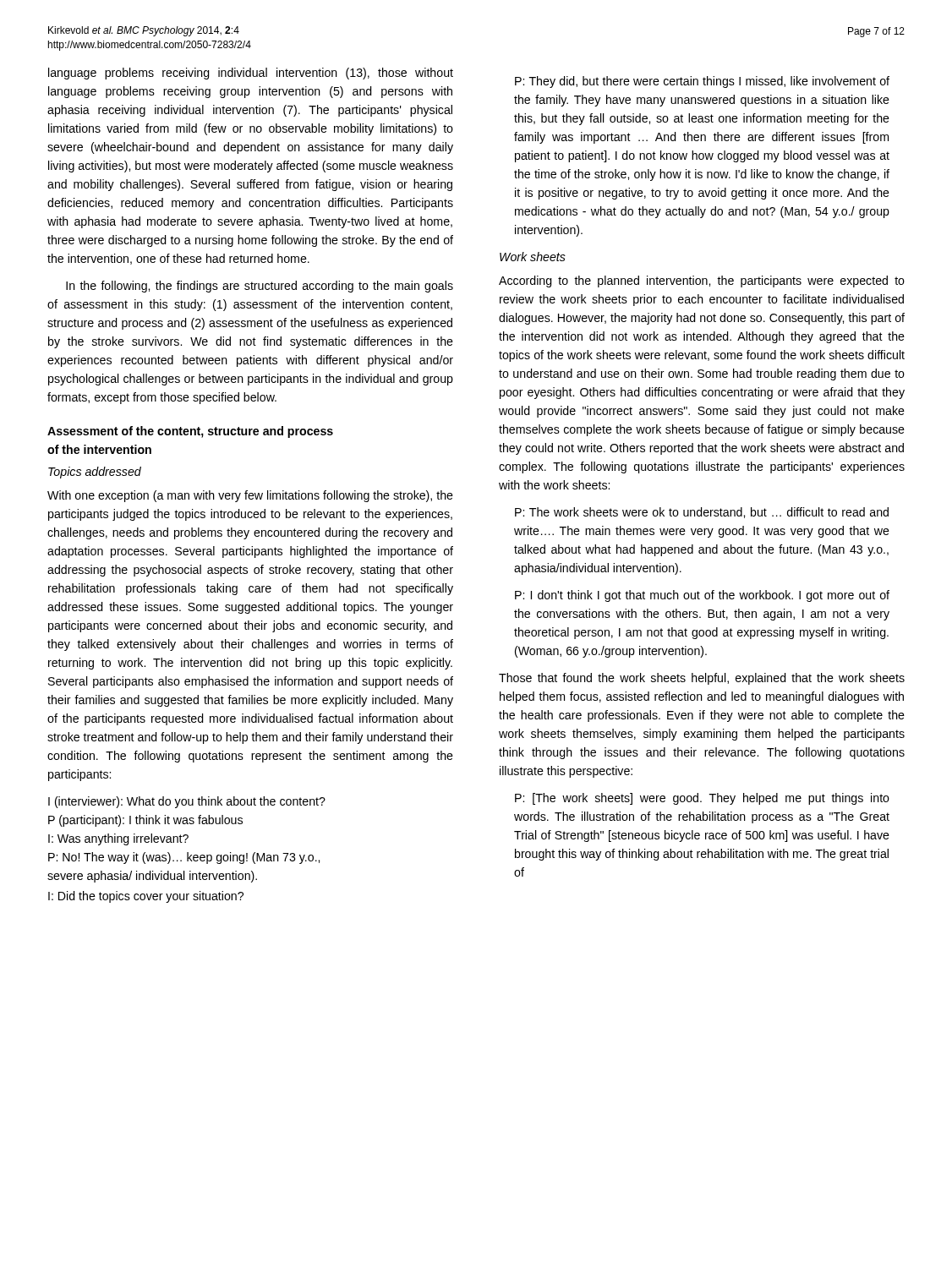Click on the section header that reads "Work sheets"

point(532,257)
